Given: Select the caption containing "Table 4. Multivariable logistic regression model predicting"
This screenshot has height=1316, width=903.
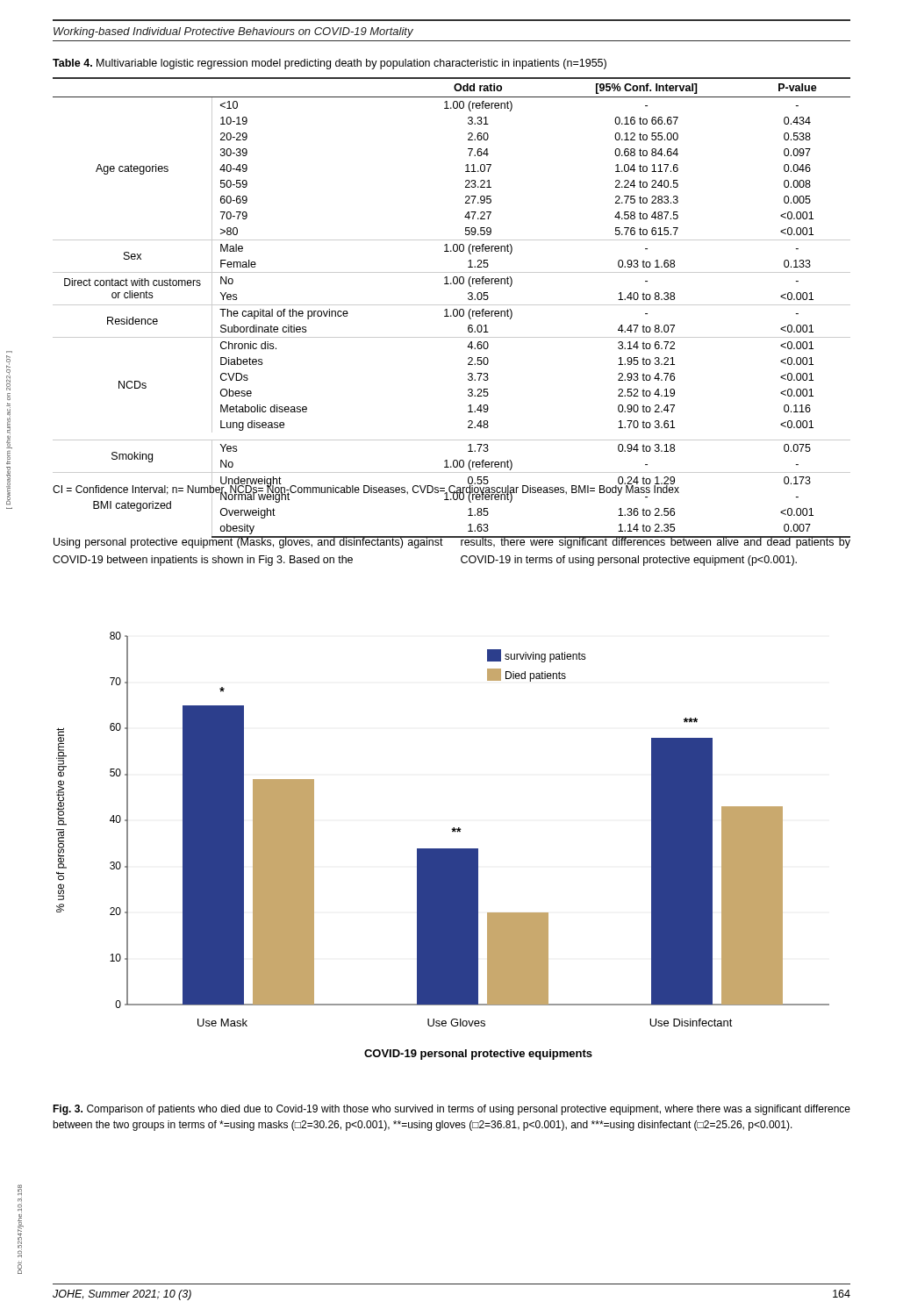Looking at the screenshot, I should click(330, 63).
